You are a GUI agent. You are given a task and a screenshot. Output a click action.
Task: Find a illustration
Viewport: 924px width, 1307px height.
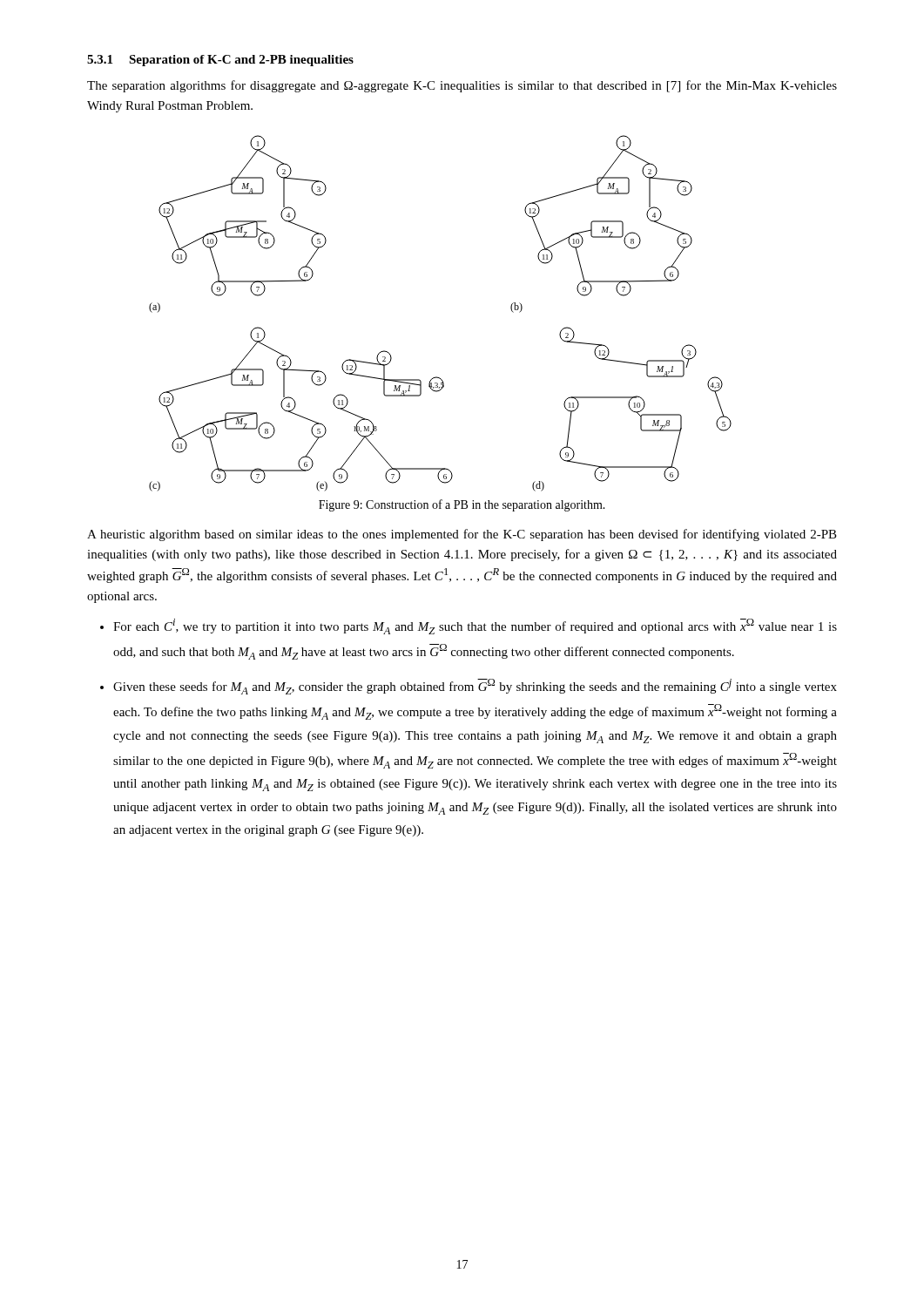[462, 312]
